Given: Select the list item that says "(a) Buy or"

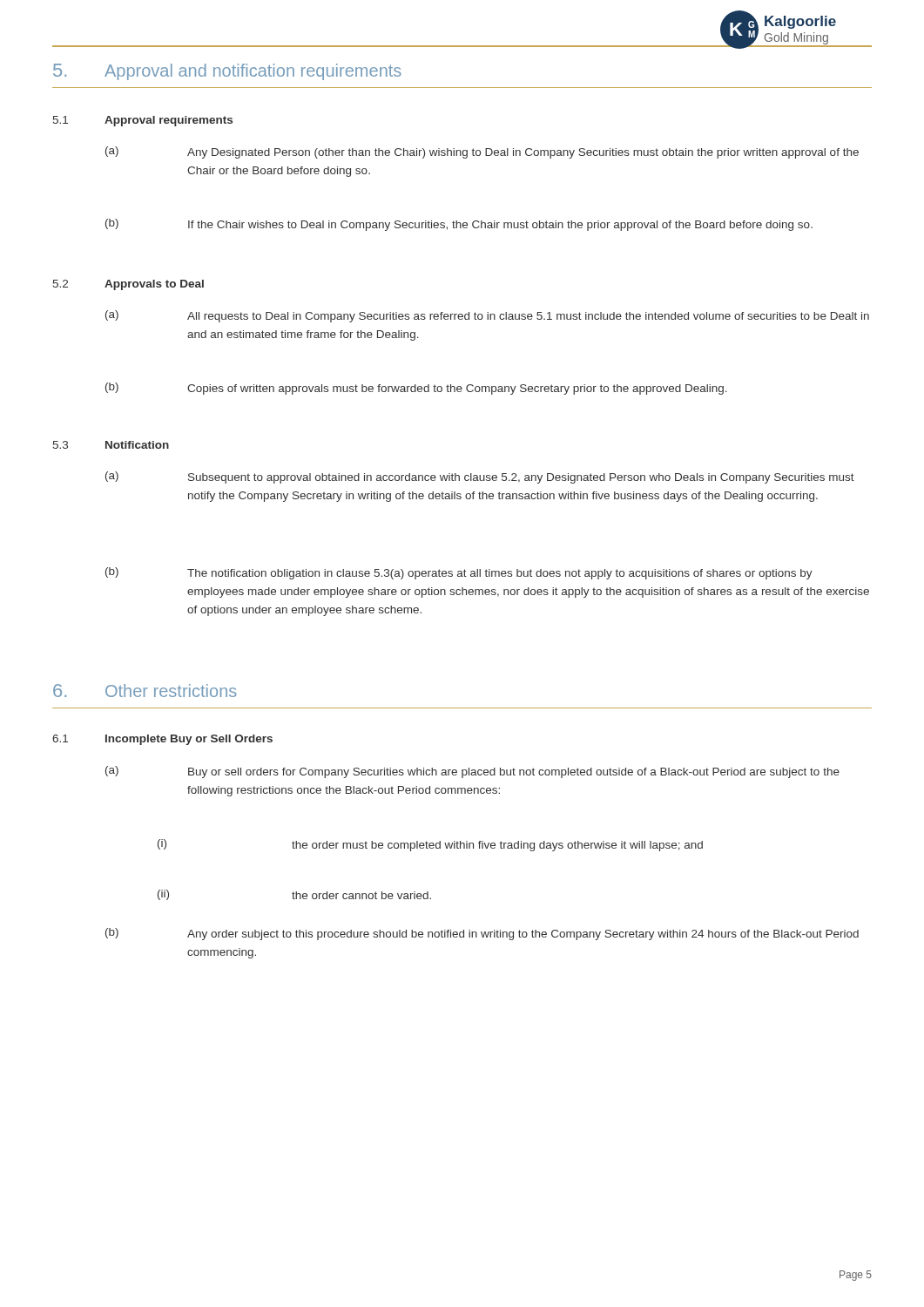Looking at the screenshot, I should click(462, 782).
